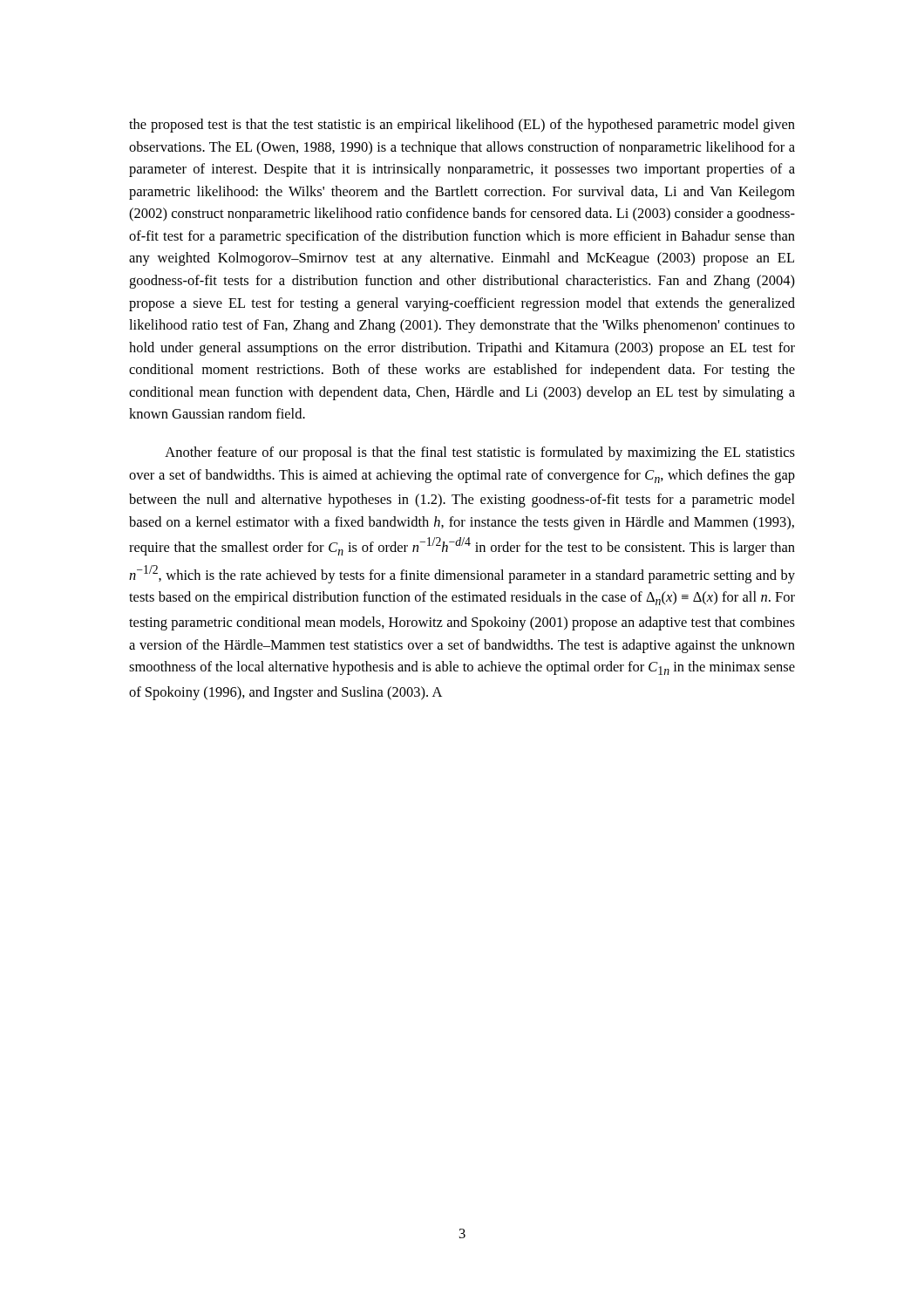The width and height of the screenshot is (924, 1308).
Task: Click the passage that begins "the proposed test"
Action: click(462, 269)
